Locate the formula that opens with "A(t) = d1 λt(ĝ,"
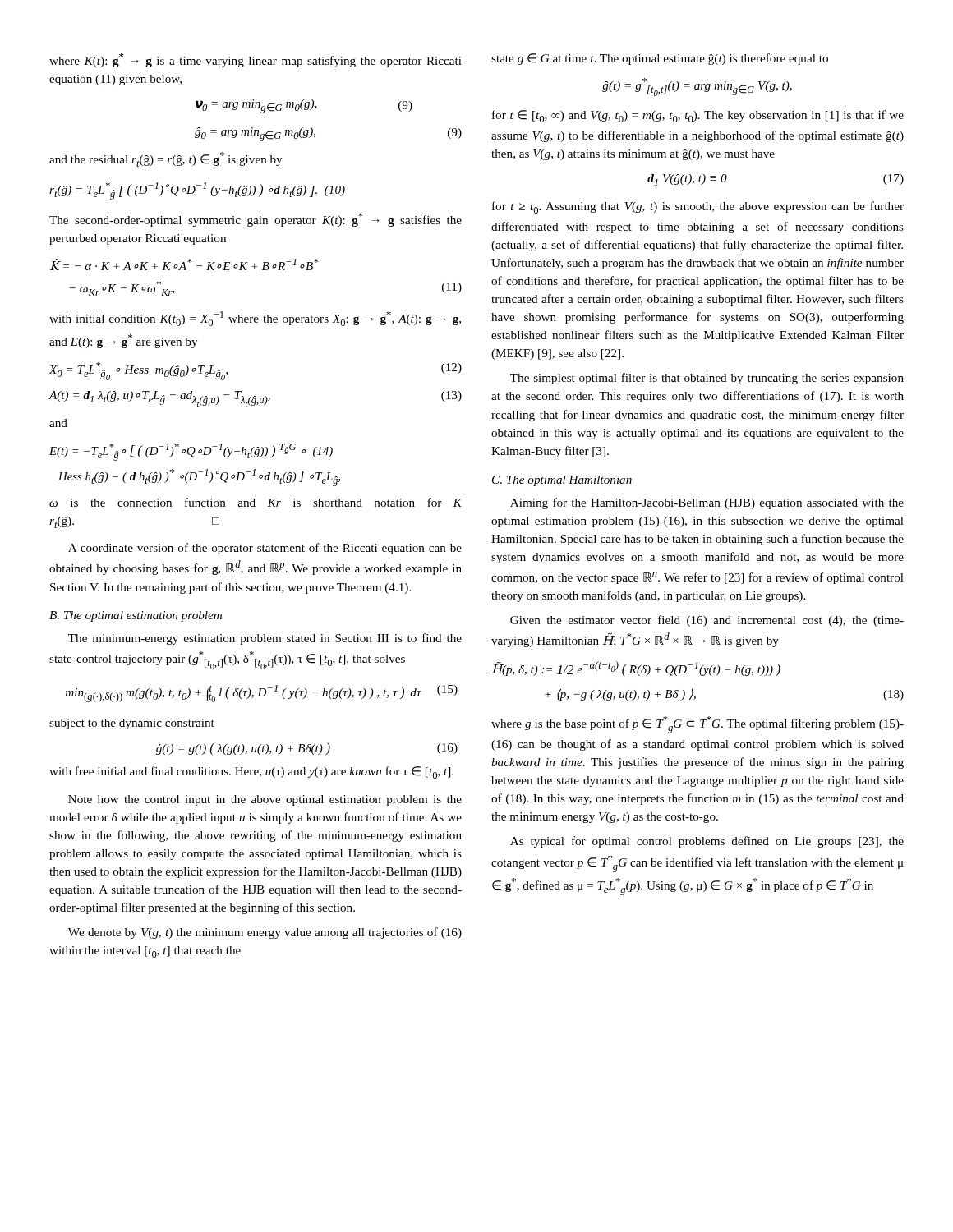 [x=255, y=398]
